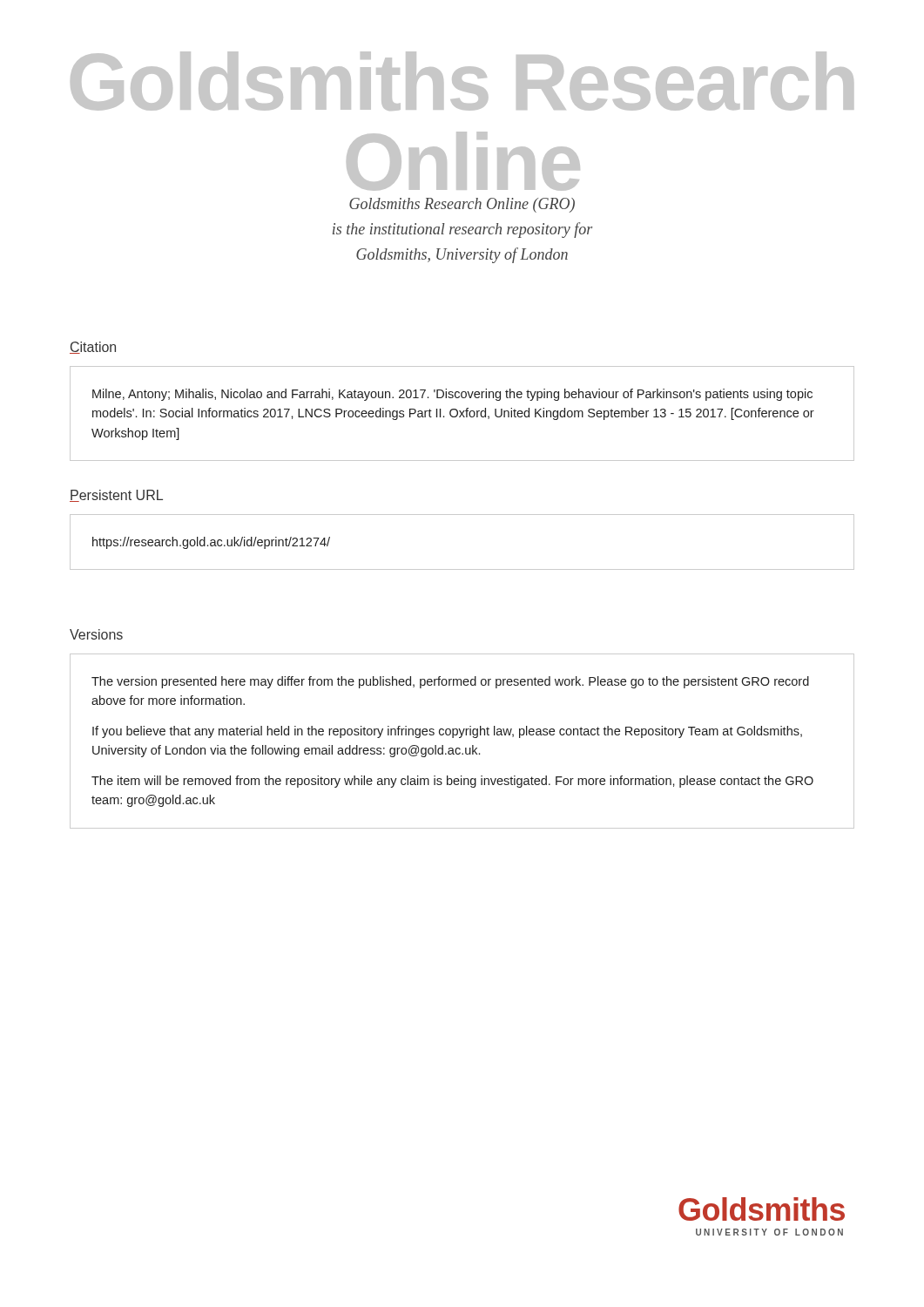
Task: Select the text block starting "Persistent URL"
Action: pos(117,495)
